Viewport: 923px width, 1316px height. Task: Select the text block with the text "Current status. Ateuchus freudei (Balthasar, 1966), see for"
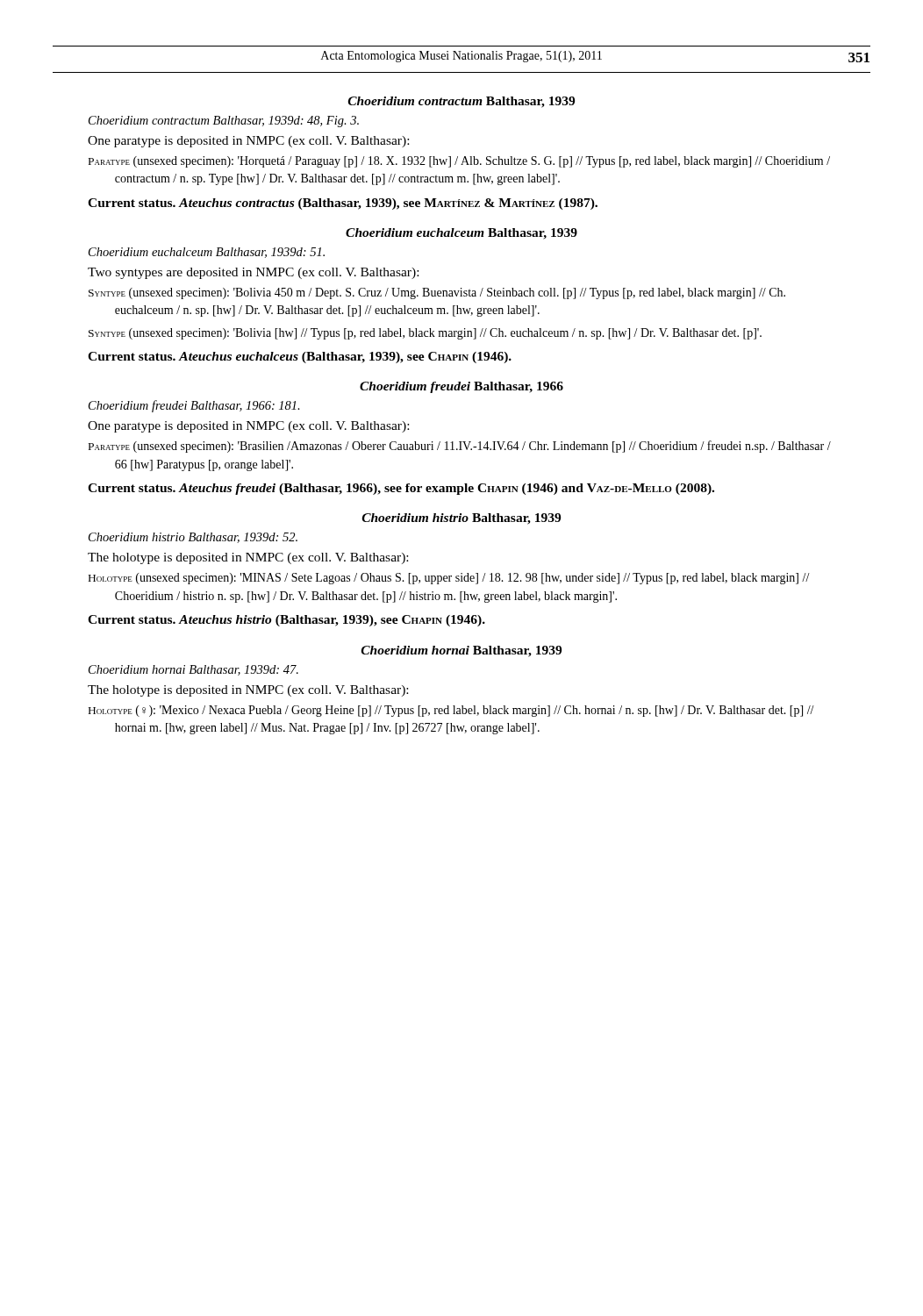click(401, 487)
